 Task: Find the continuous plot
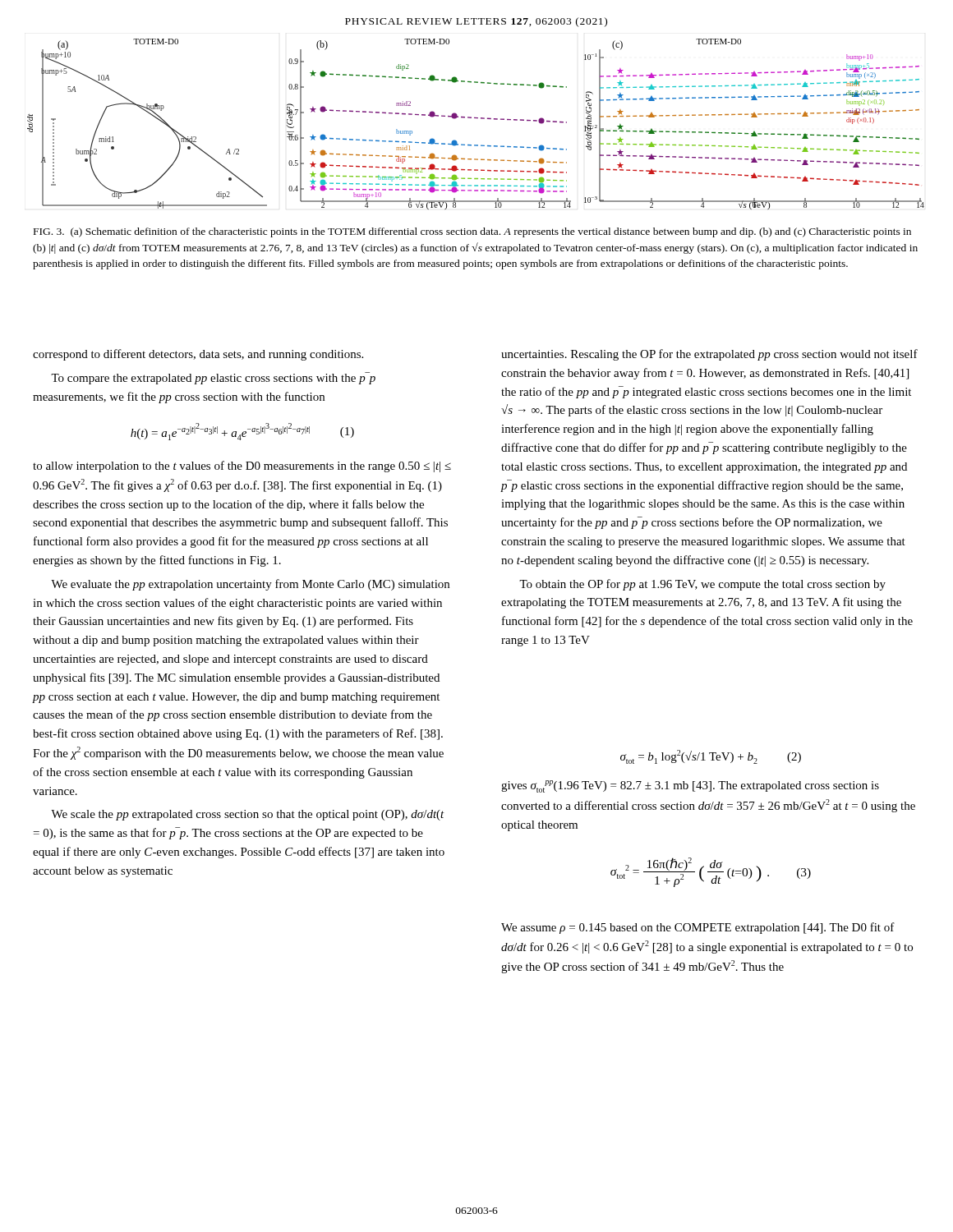476,125
